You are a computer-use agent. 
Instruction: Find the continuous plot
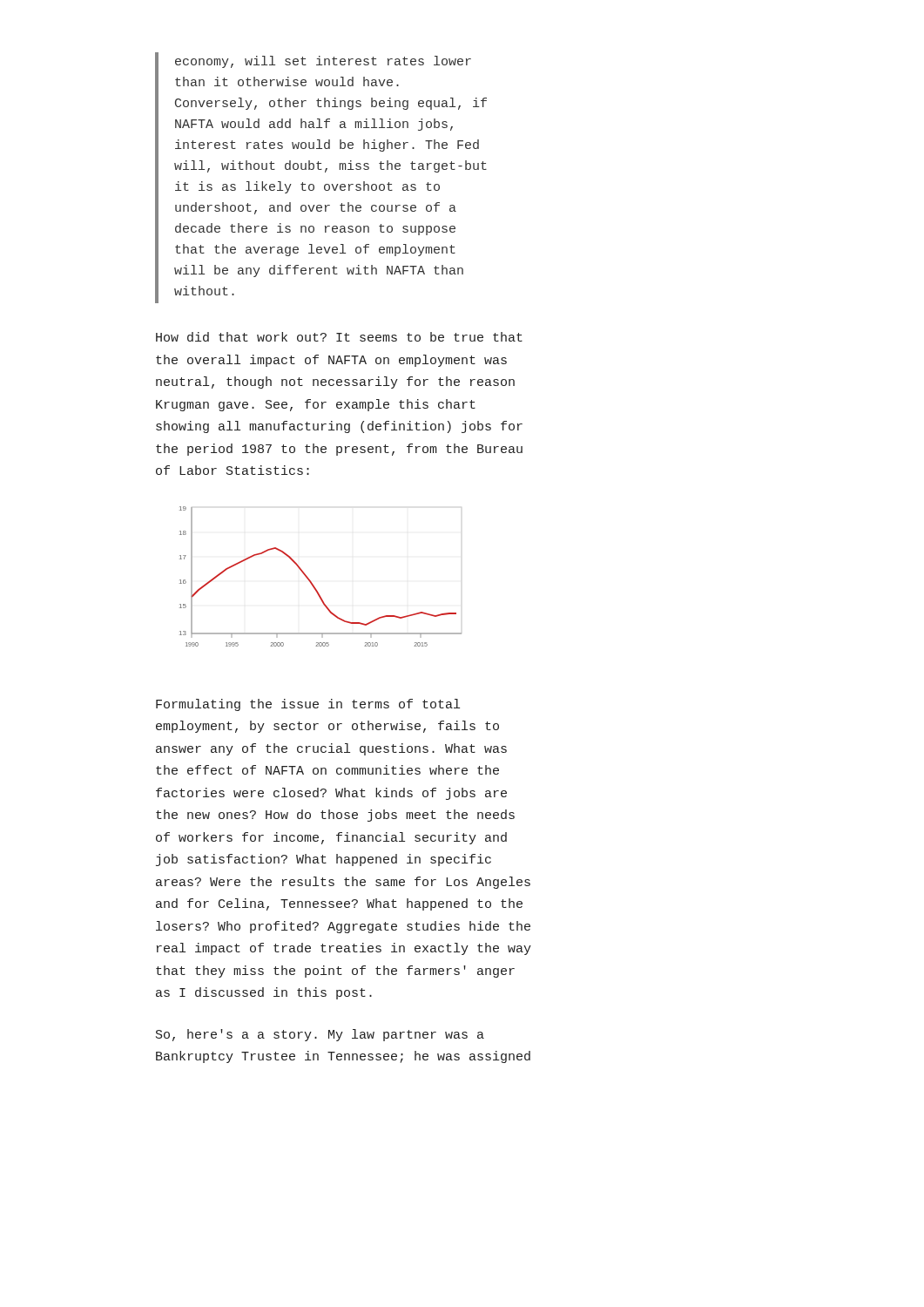coord(460,585)
